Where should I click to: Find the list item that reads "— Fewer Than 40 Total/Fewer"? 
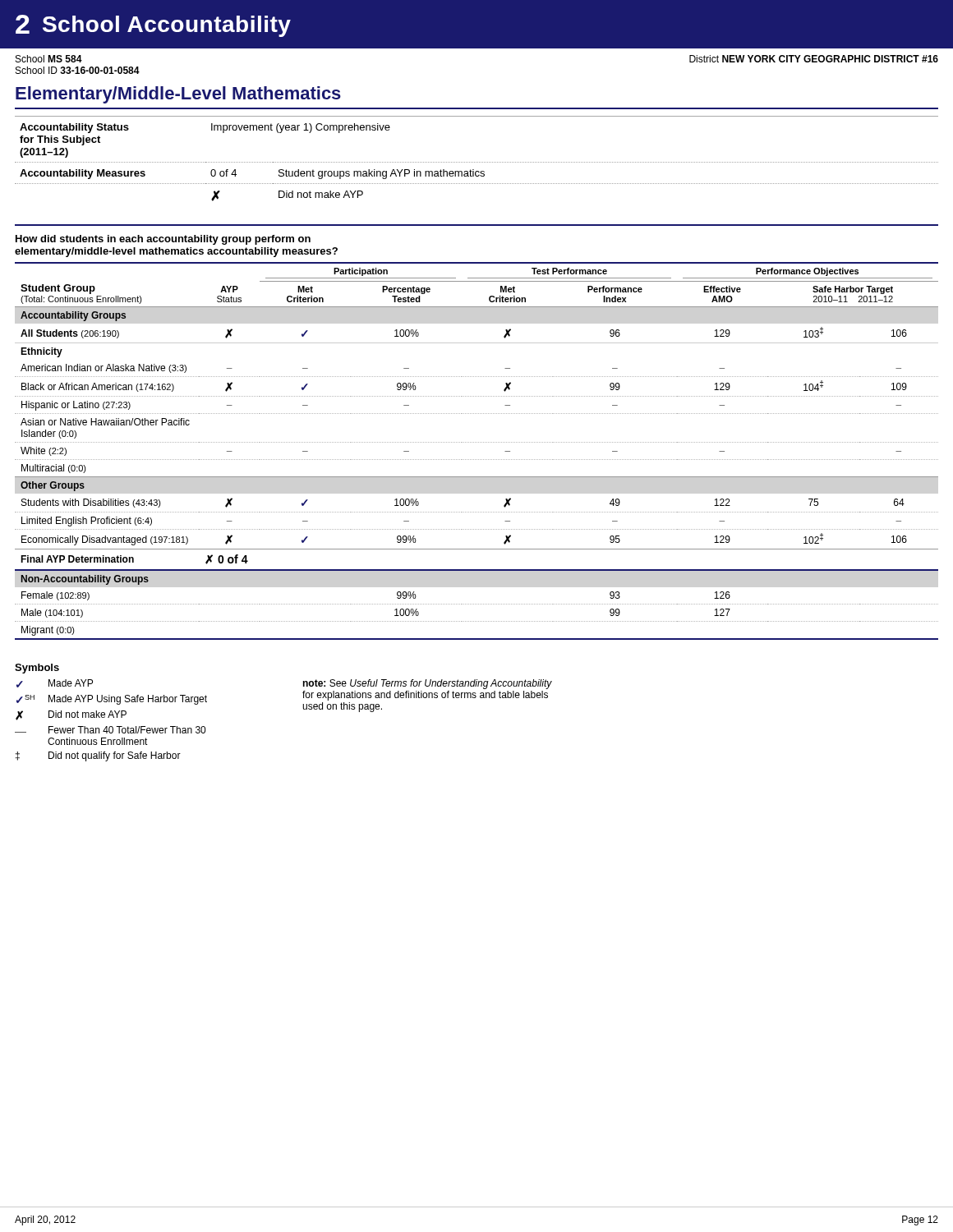110,736
